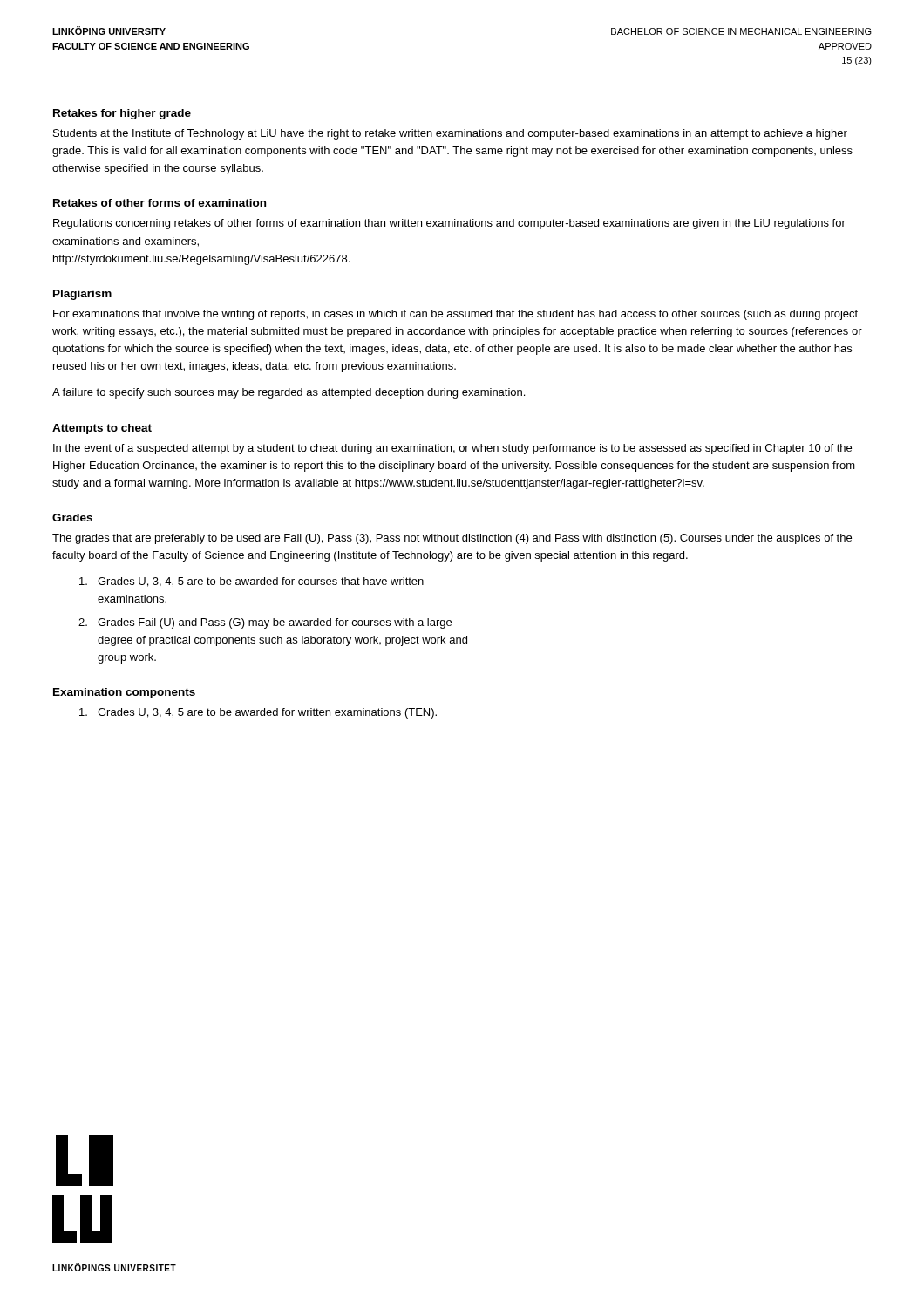Locate the block starting "Students at the Institute of Technology at LiU"
924x1308 pixels.
(452, 151)
